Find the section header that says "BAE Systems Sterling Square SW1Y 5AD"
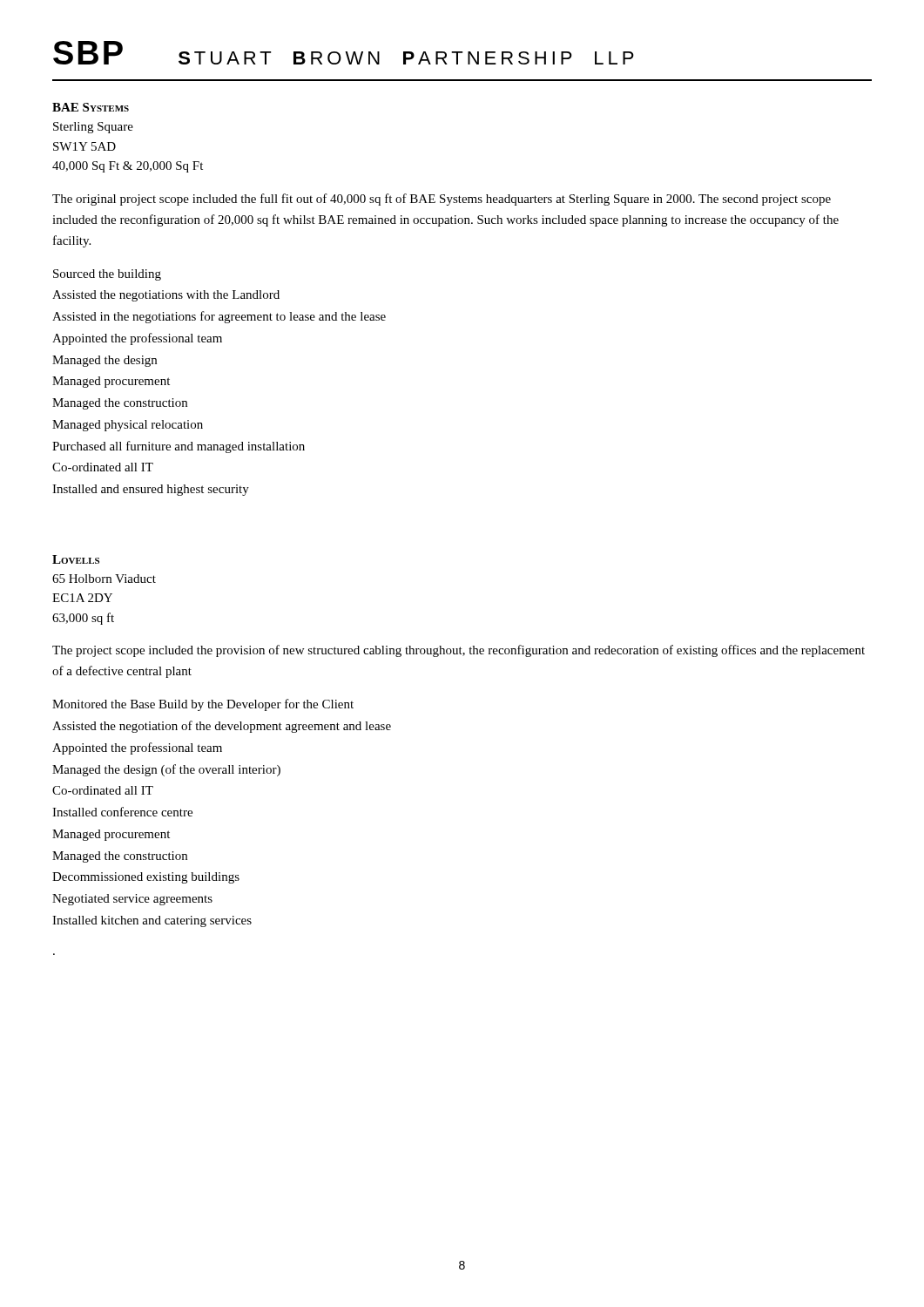Screen dimensions: 1307x924 (91, 107)
